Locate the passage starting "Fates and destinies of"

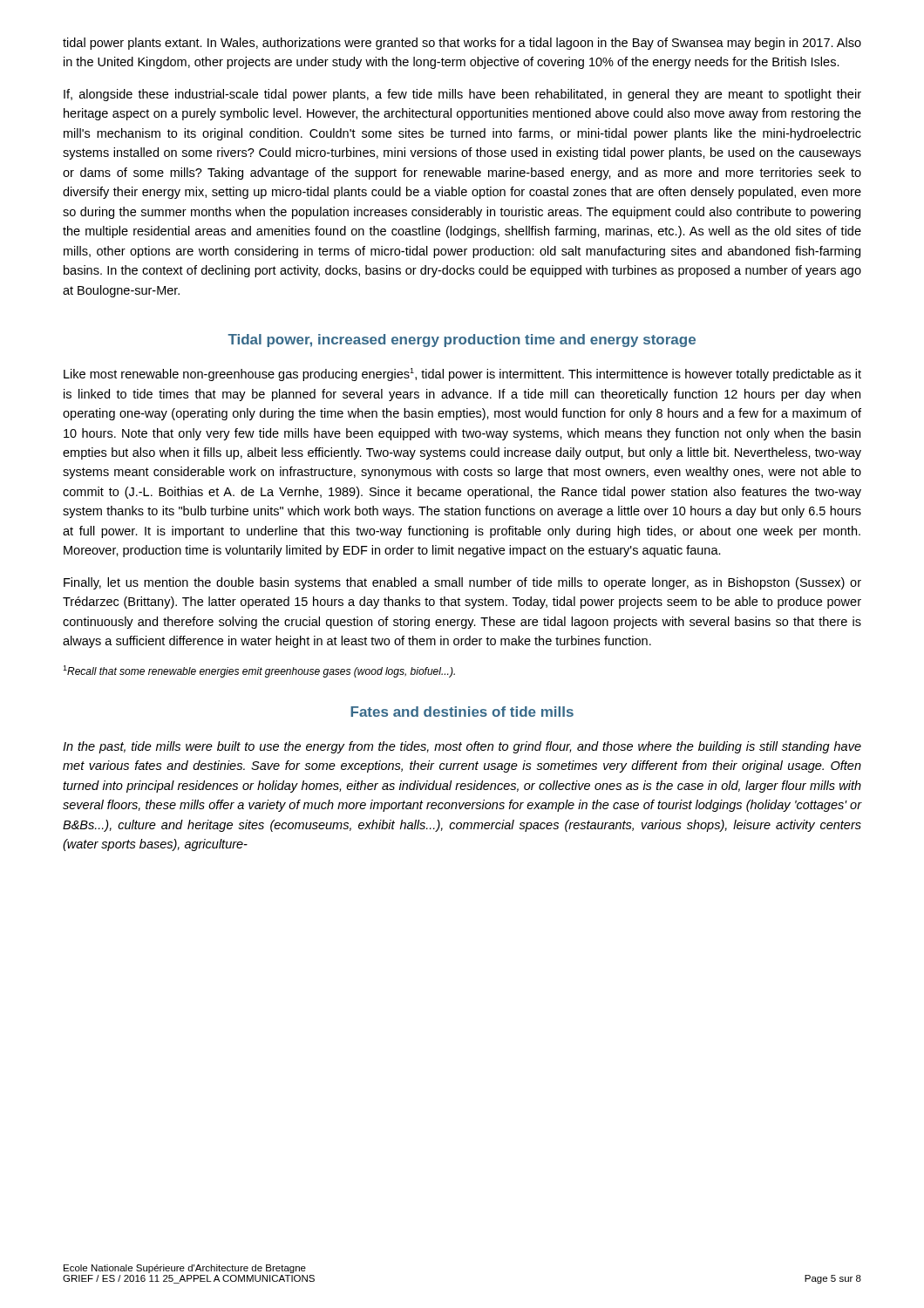click(462, 712)
